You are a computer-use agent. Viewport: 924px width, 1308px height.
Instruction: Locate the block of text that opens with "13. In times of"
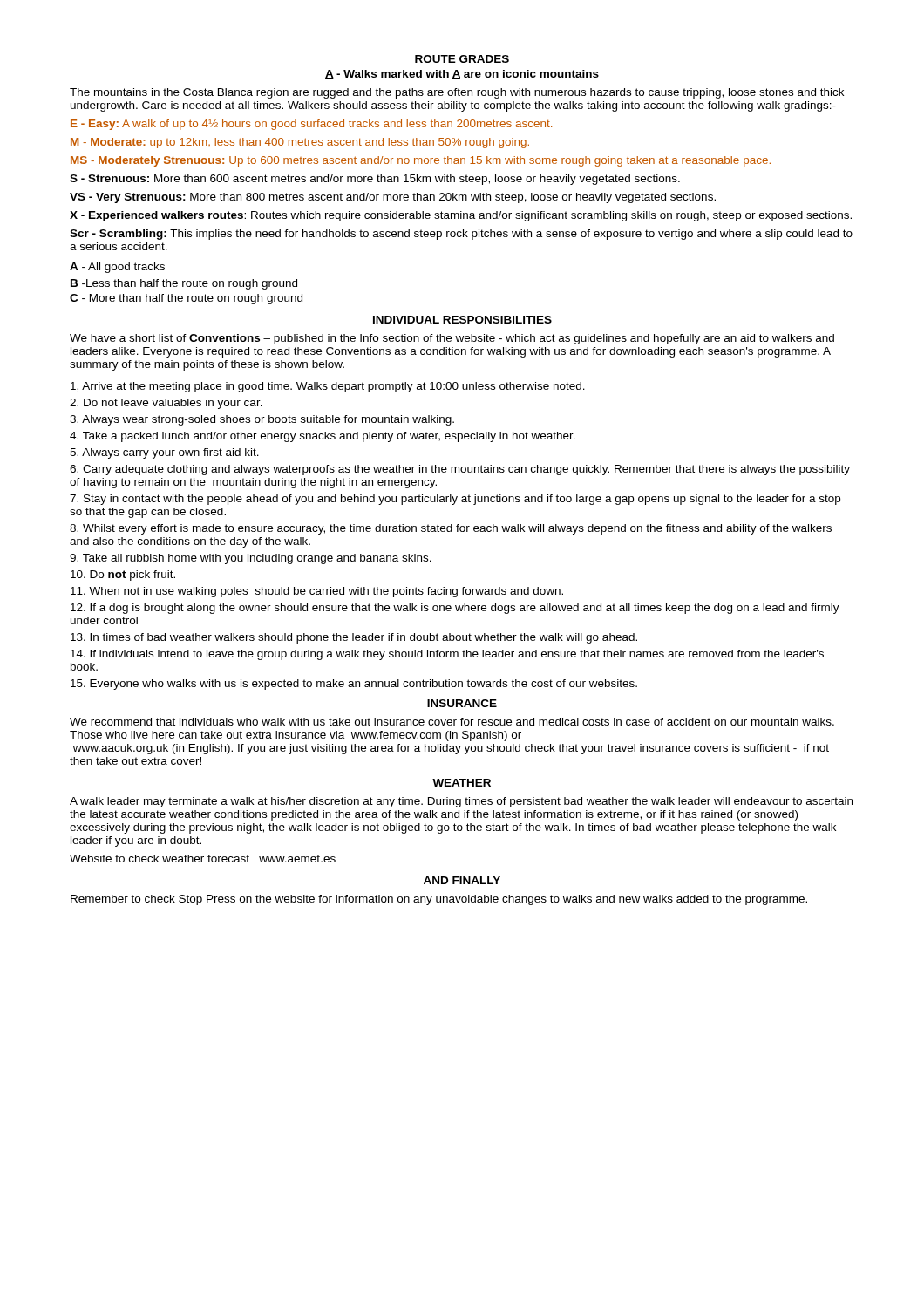(354, 637)
